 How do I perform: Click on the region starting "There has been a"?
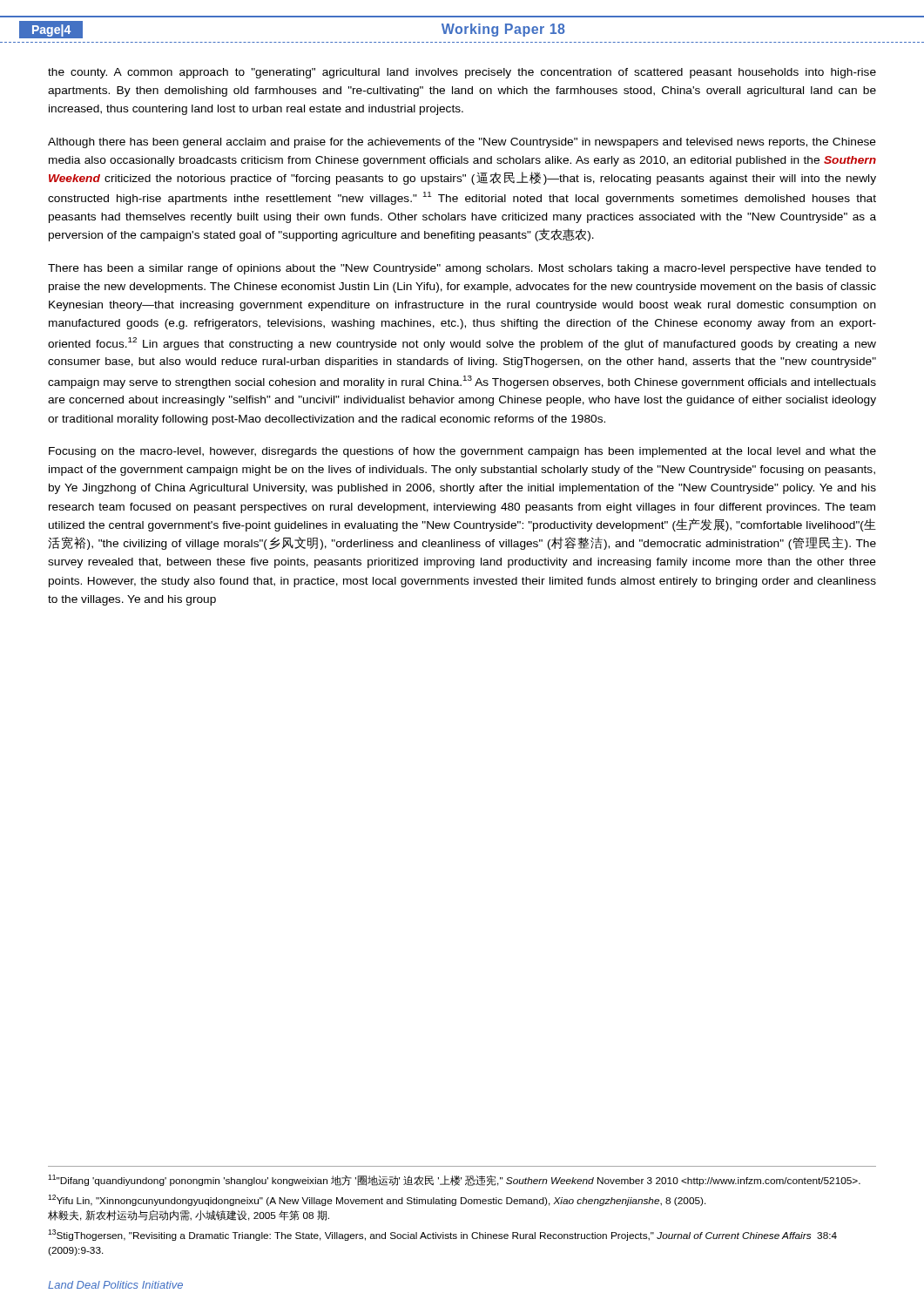click(x=462, y=343)
